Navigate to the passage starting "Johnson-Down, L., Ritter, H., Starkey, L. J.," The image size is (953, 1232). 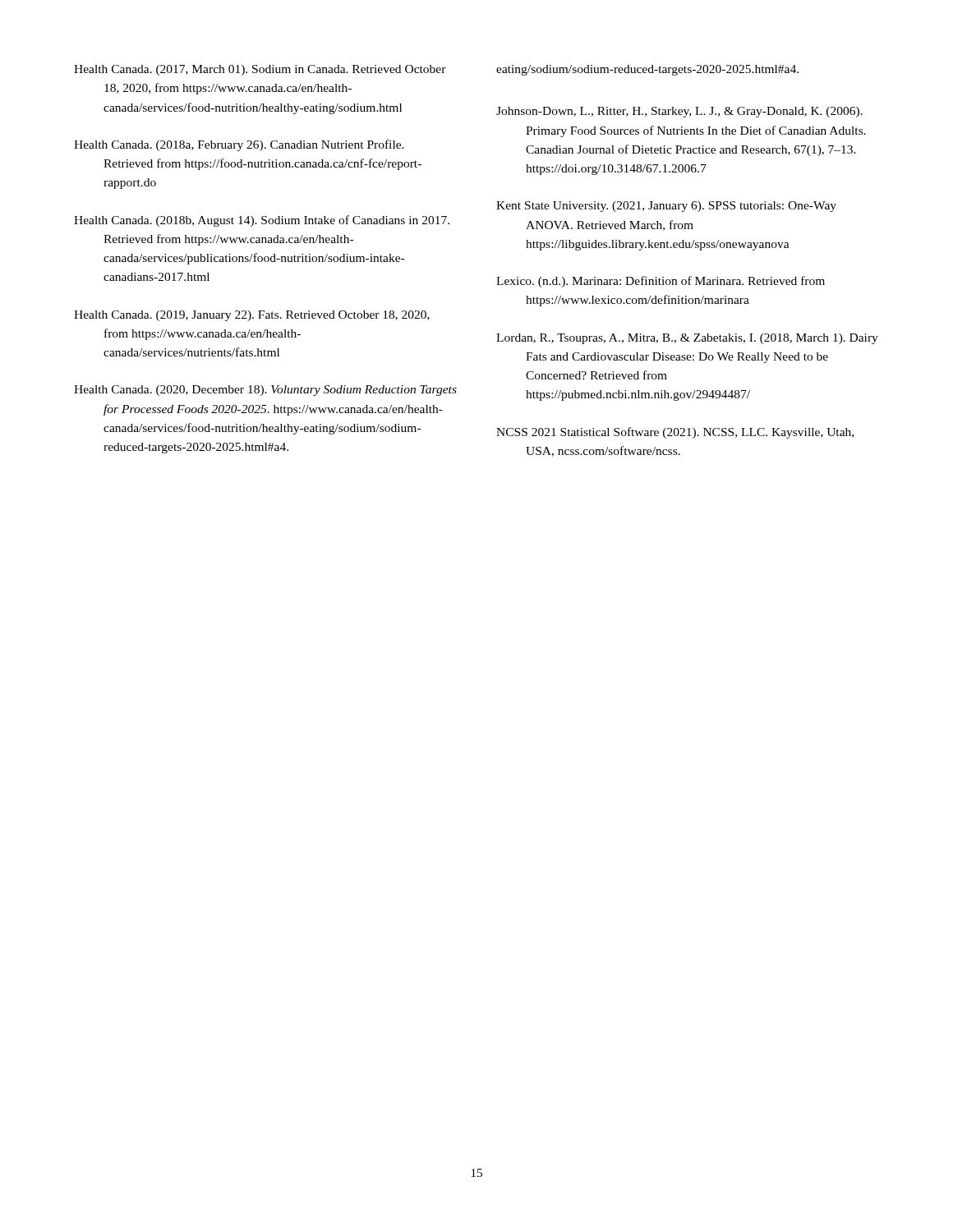point(681,139)
